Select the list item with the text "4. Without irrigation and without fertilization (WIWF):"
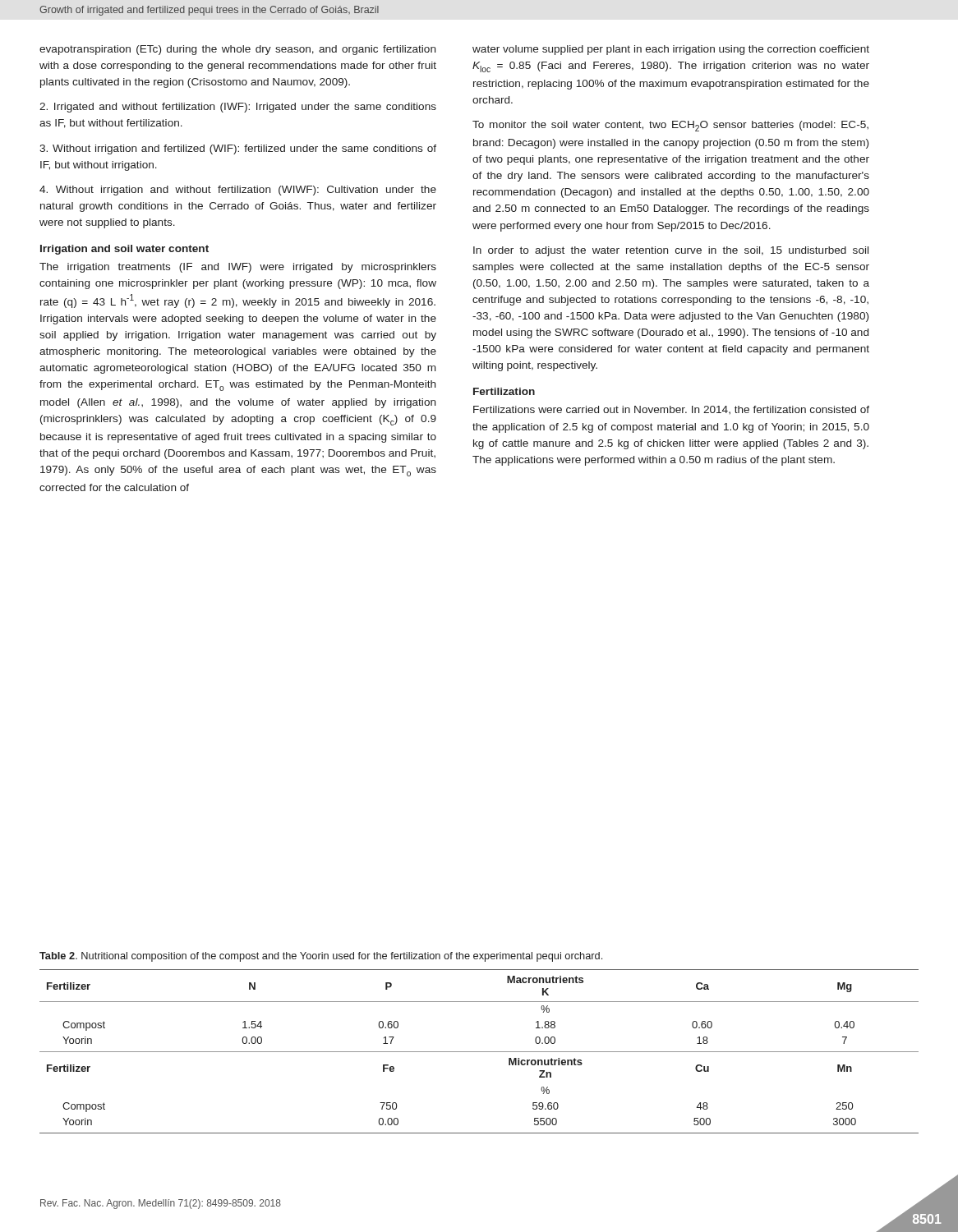This screenshot has width=958, height=1232. [x=238, y=206]
